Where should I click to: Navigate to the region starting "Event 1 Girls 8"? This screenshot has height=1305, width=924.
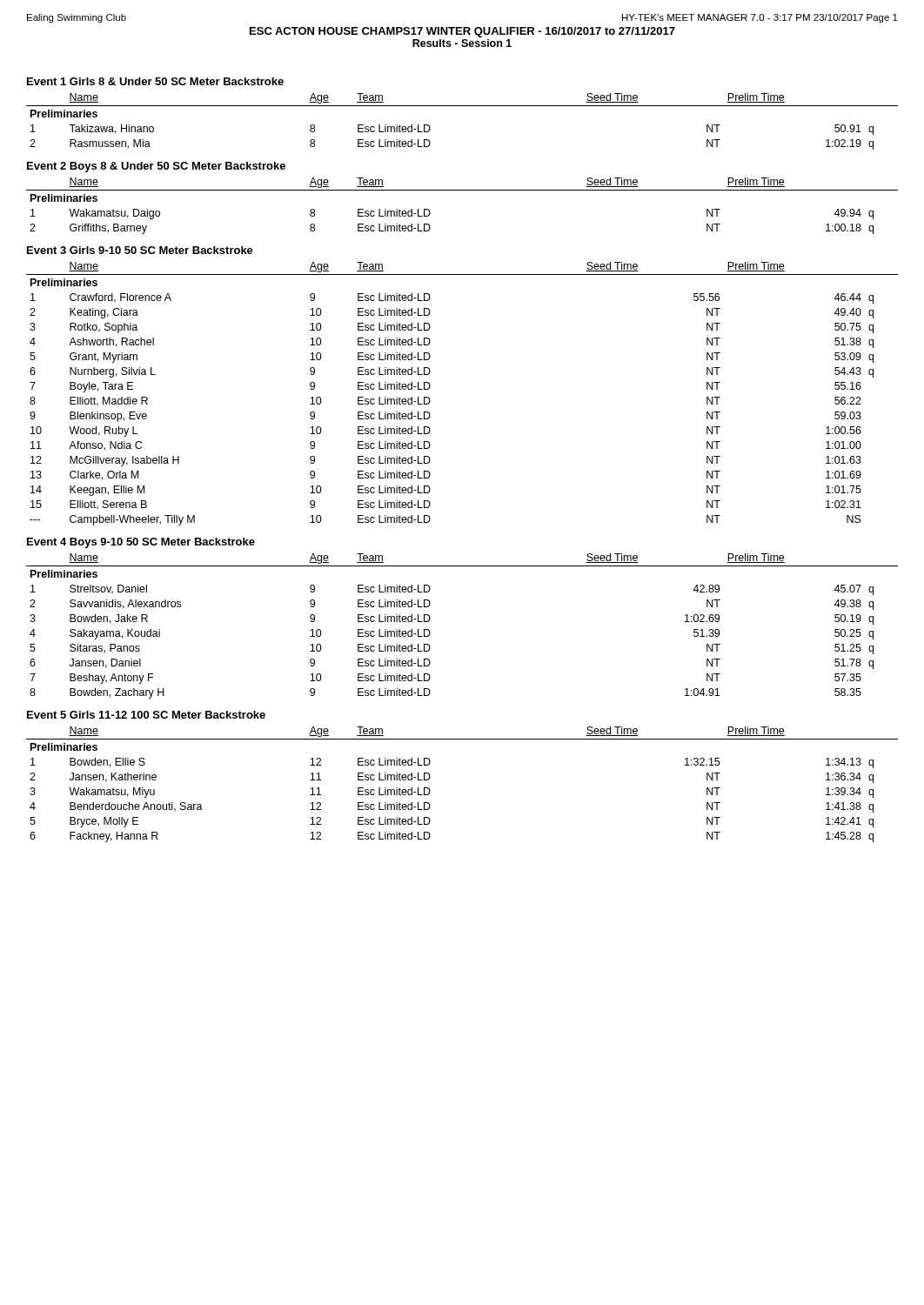155,81
